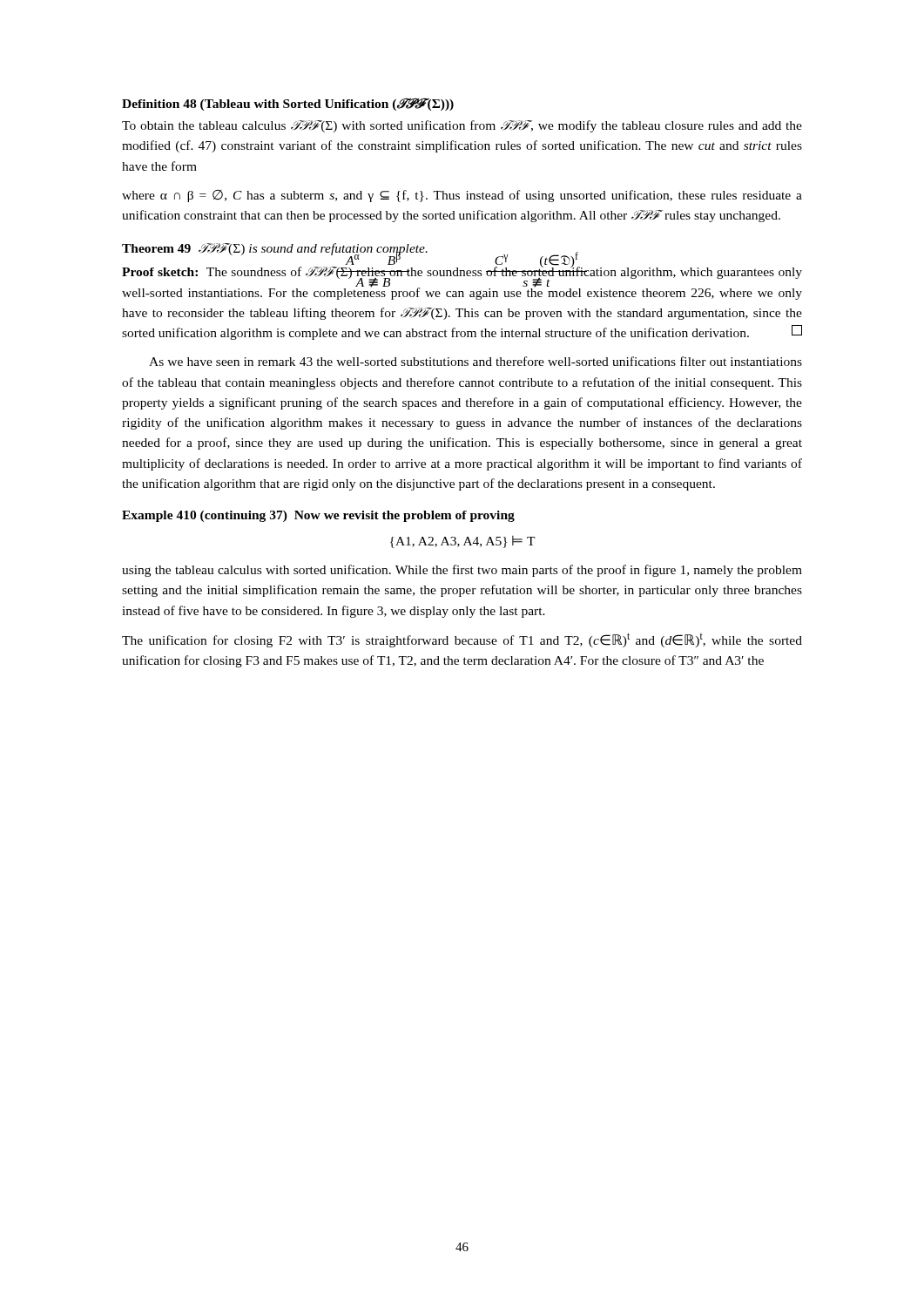This screenshot has width=924, height=1307.
Task: Locate the element starting "AαBβ A ≢ B Cγ(t∈𝔇)f"
Action: point(462,271)
